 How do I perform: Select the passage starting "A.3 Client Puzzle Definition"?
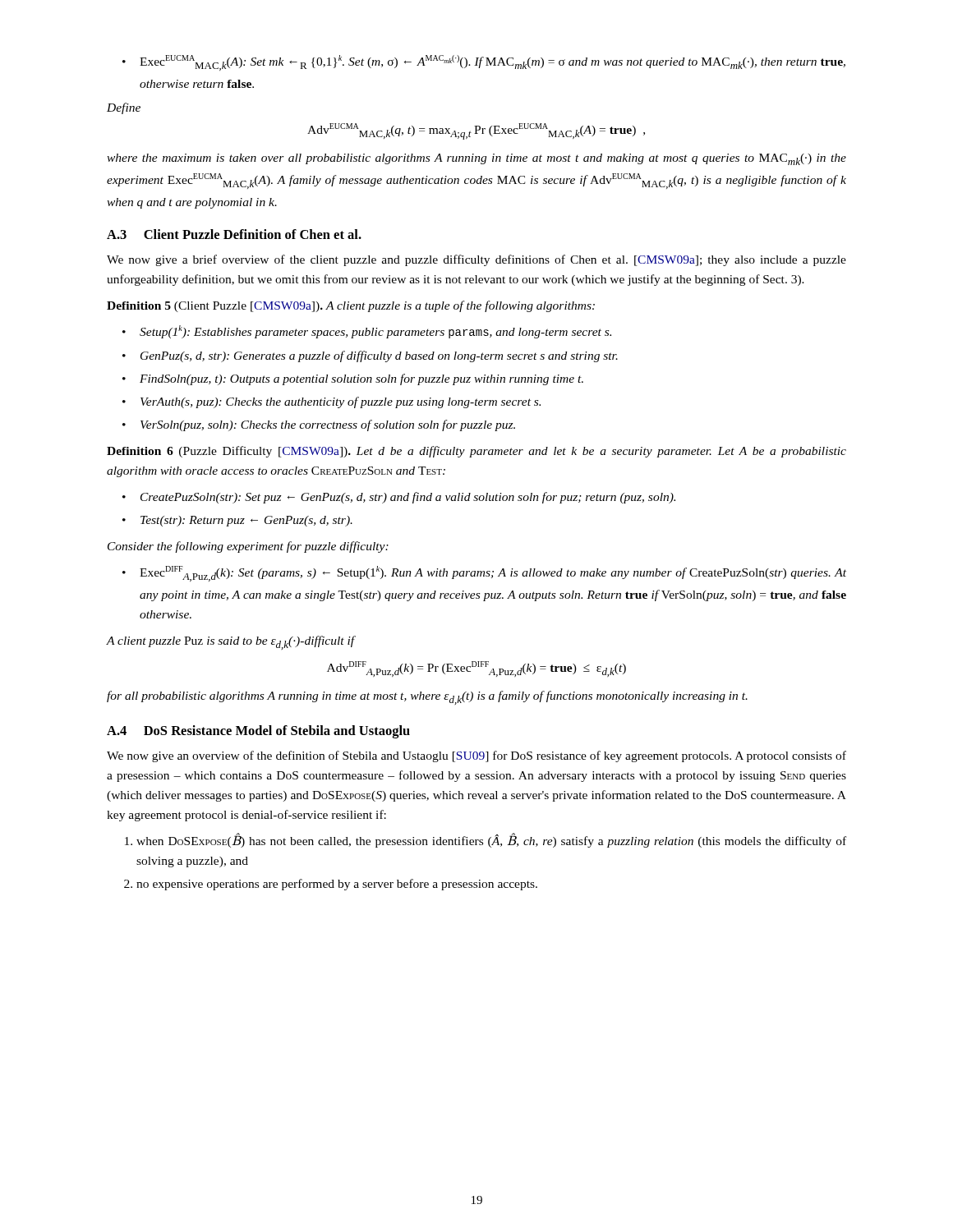[234, 234]
